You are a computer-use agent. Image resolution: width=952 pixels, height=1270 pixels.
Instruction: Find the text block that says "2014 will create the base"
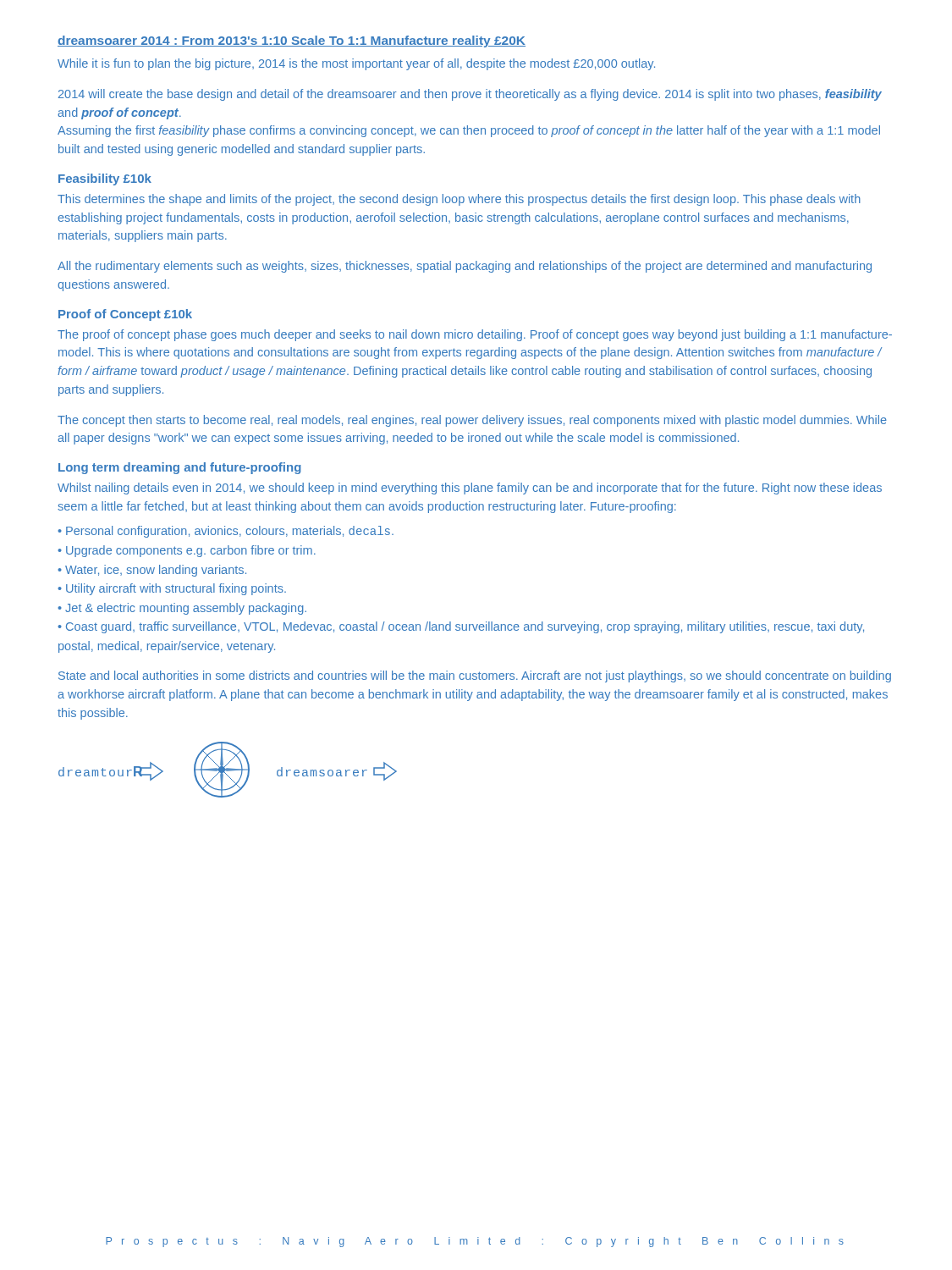(x=469, y=122)
